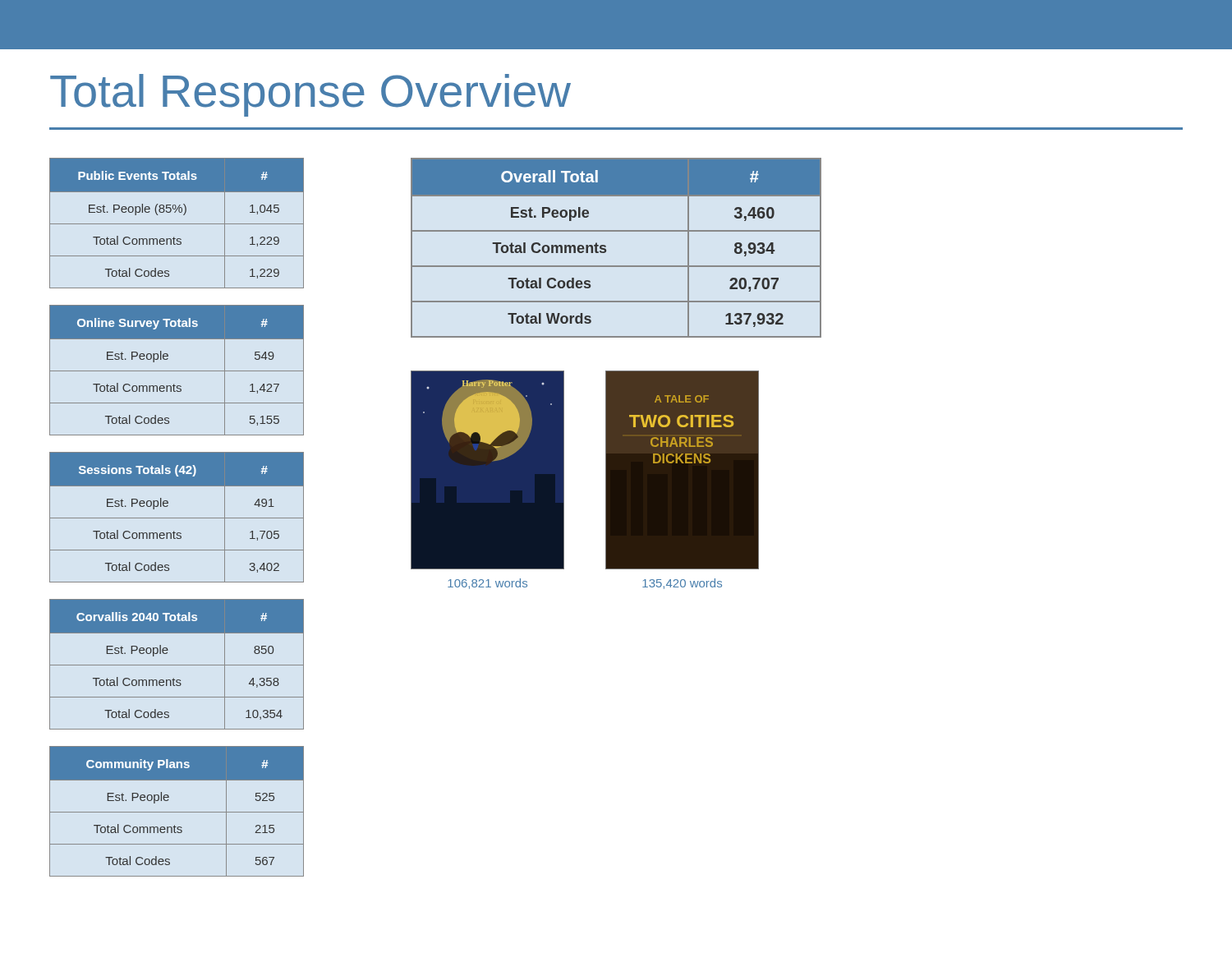The width and height of the screenshot is (1232, 953).
Task: Click on the text starting "106,821 words"
Action: [488, 583]
